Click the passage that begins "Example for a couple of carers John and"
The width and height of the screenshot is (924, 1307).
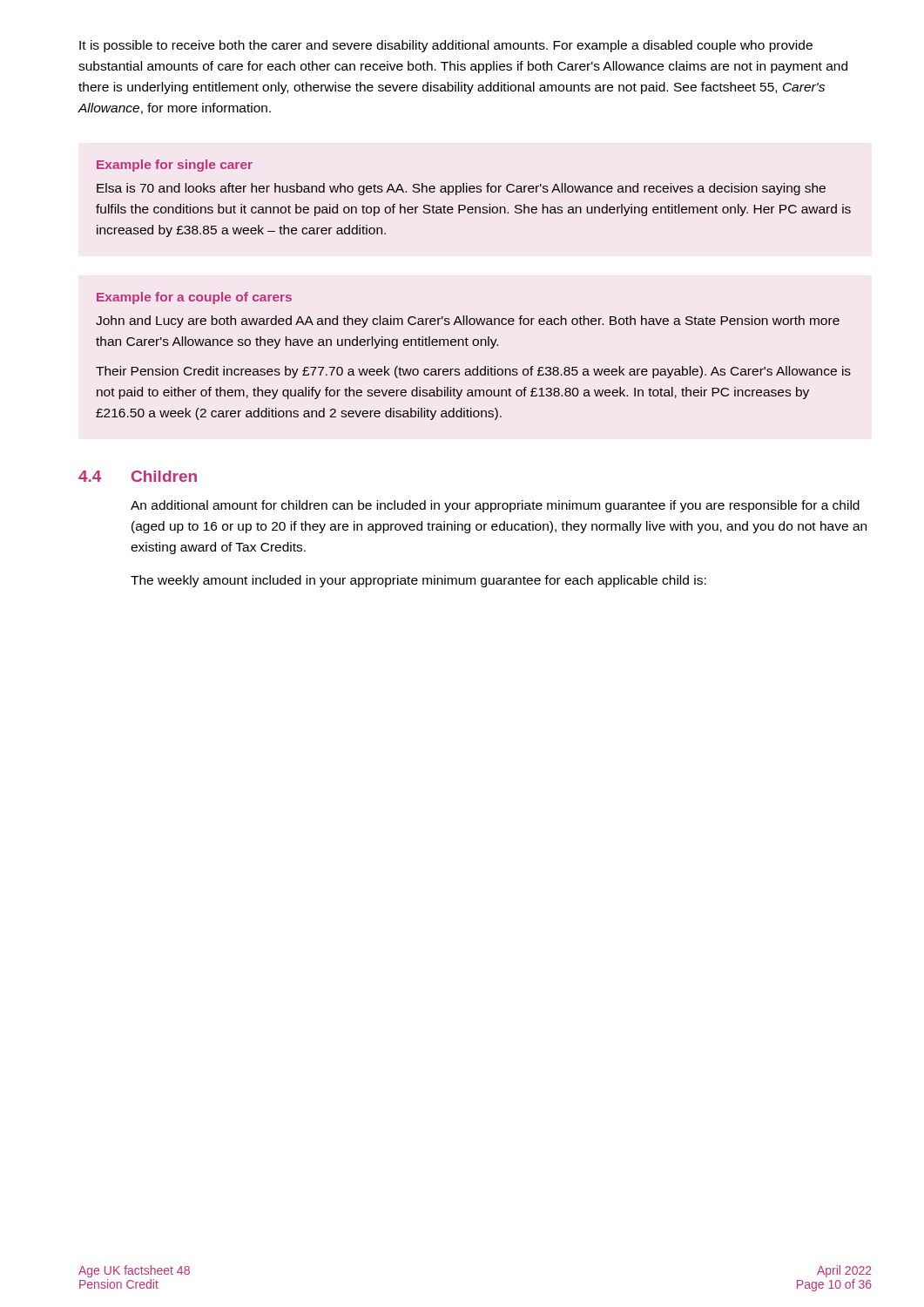tap(475, 356)
